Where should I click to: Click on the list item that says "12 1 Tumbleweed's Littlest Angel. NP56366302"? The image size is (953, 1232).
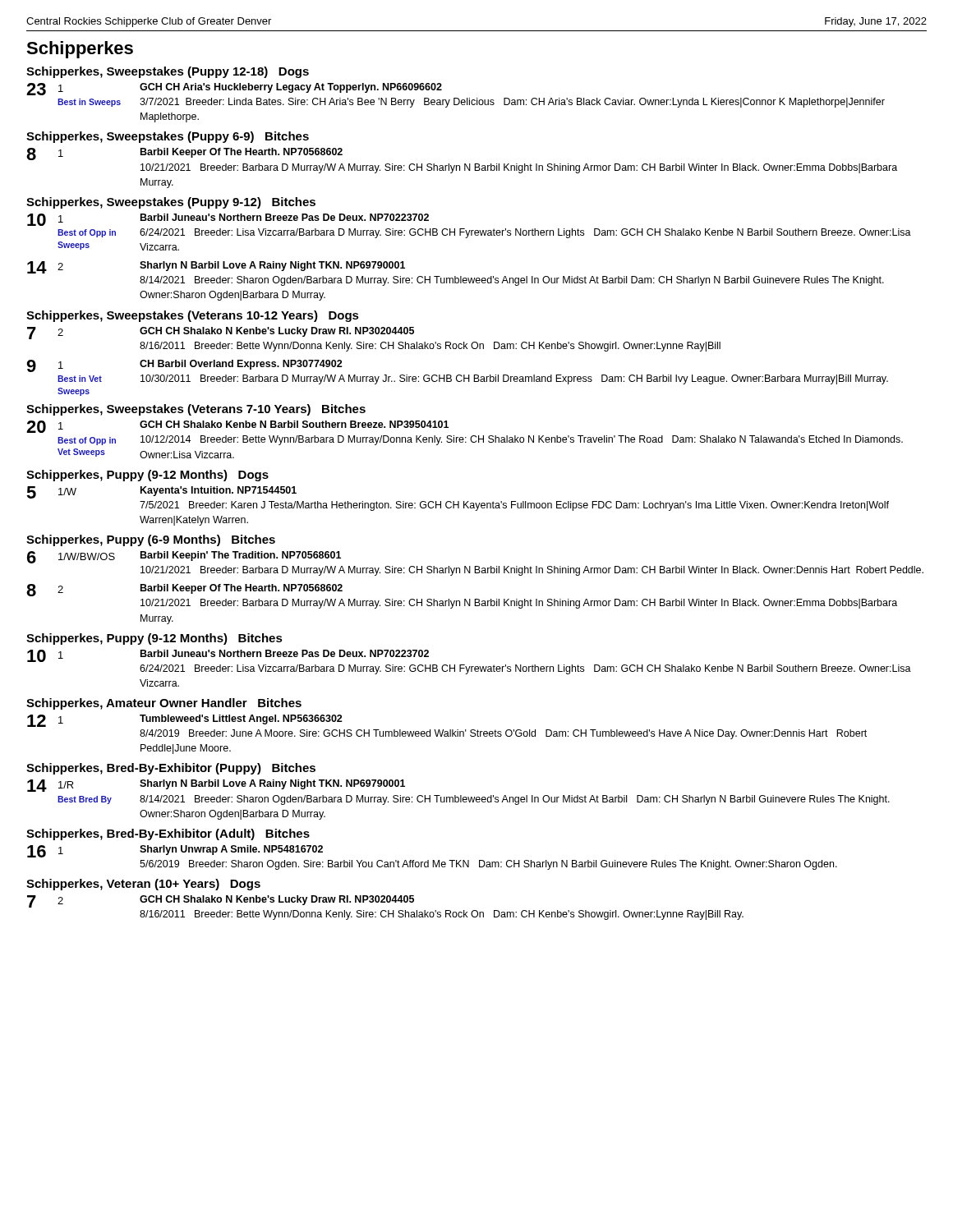click(x=476, y=734)
